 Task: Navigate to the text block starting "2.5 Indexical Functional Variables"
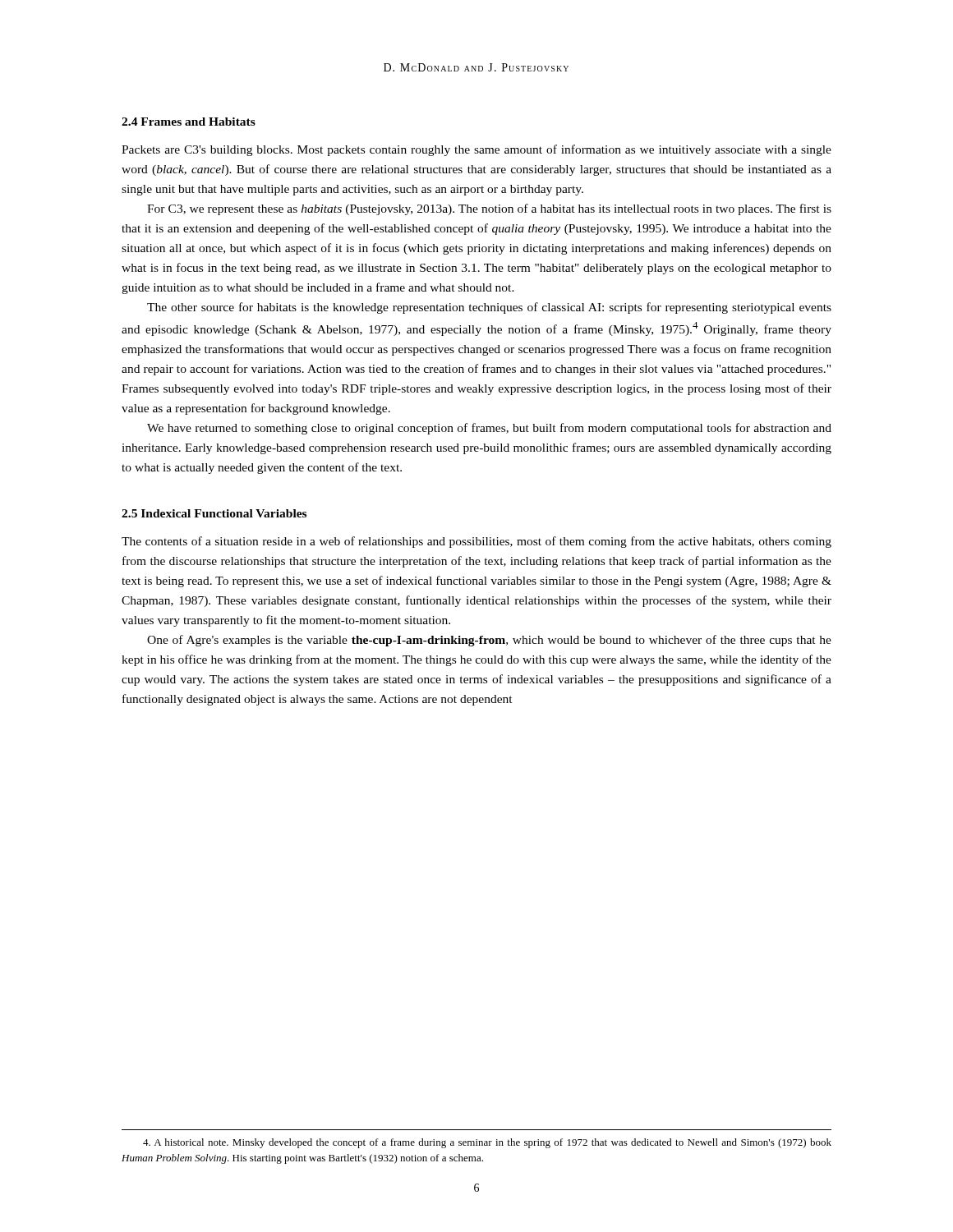pyautogui.click(x=214, y=513)
